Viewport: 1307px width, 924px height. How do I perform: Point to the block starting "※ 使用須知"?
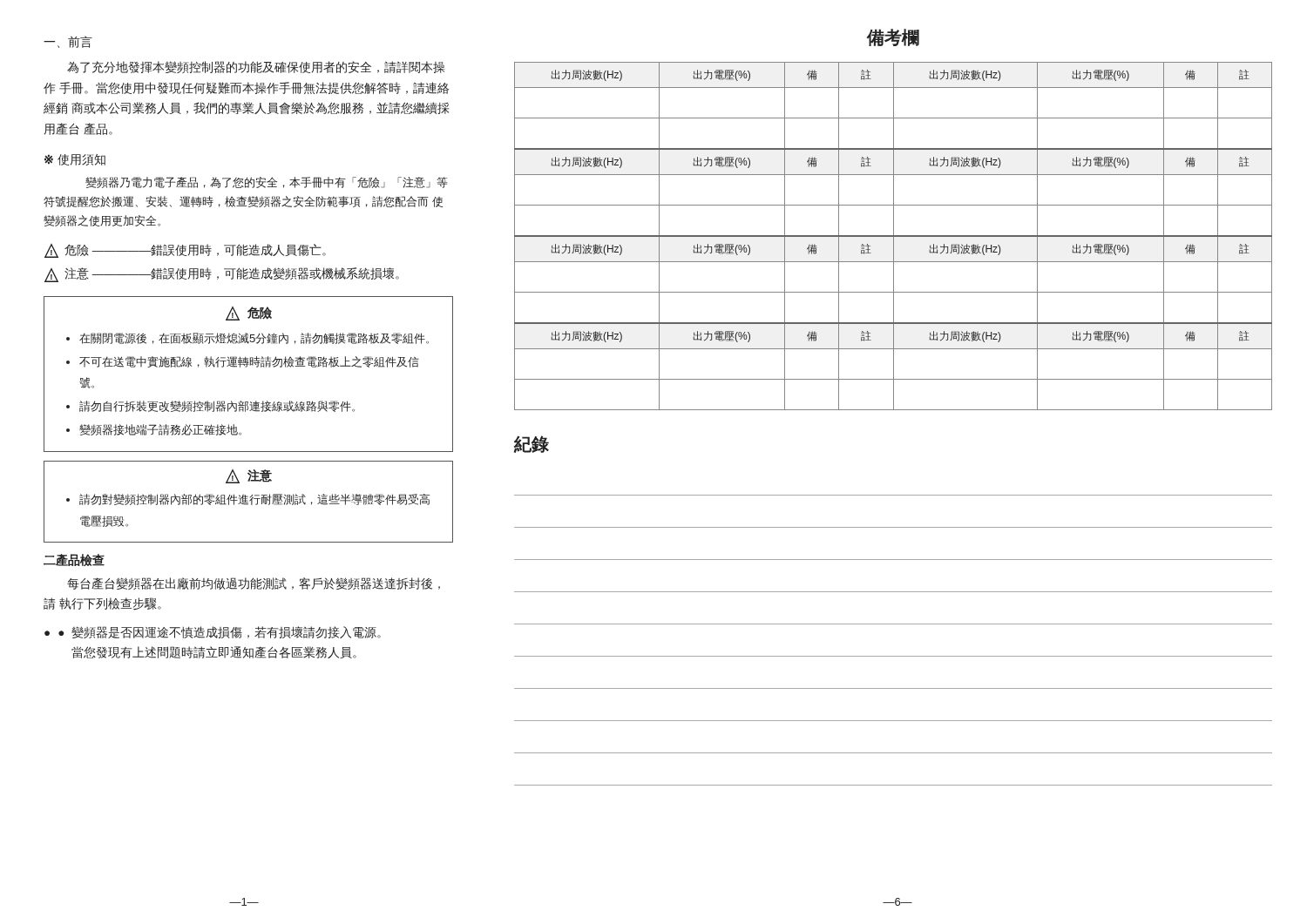(75, 159)
